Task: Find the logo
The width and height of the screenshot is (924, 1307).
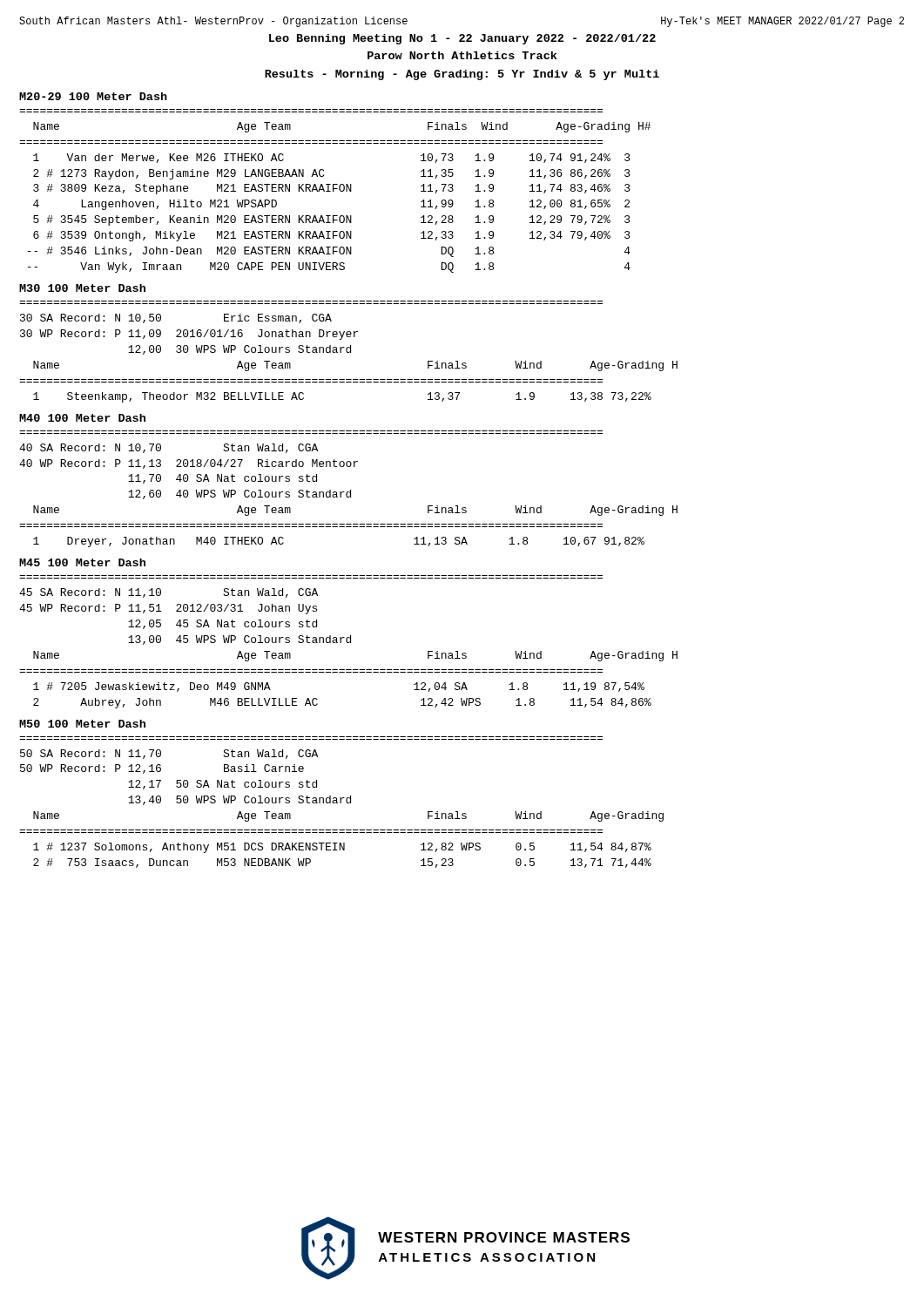Action: pyautogui.click(x=462, y=1248)
